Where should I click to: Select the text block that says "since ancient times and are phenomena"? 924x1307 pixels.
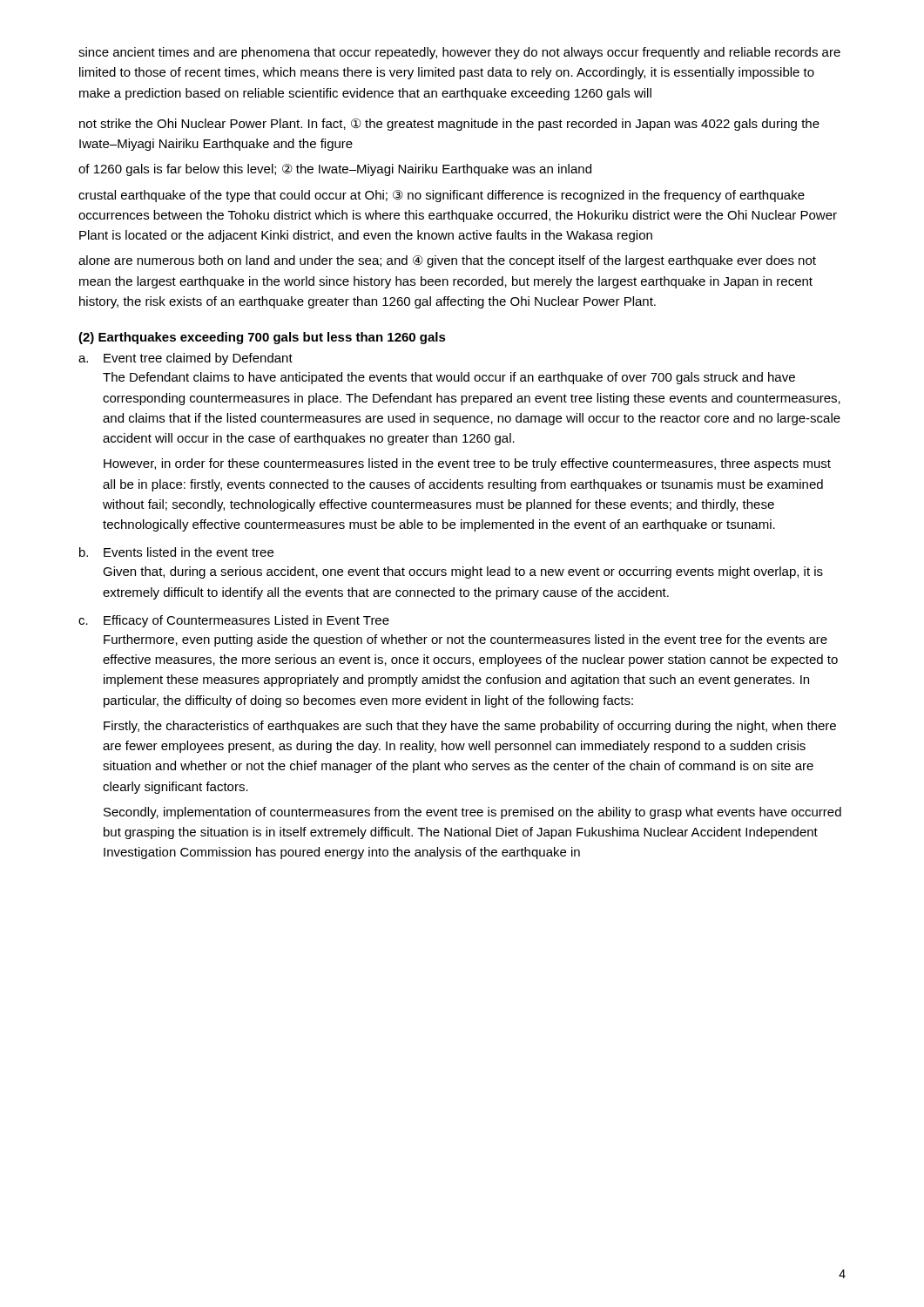459,72
